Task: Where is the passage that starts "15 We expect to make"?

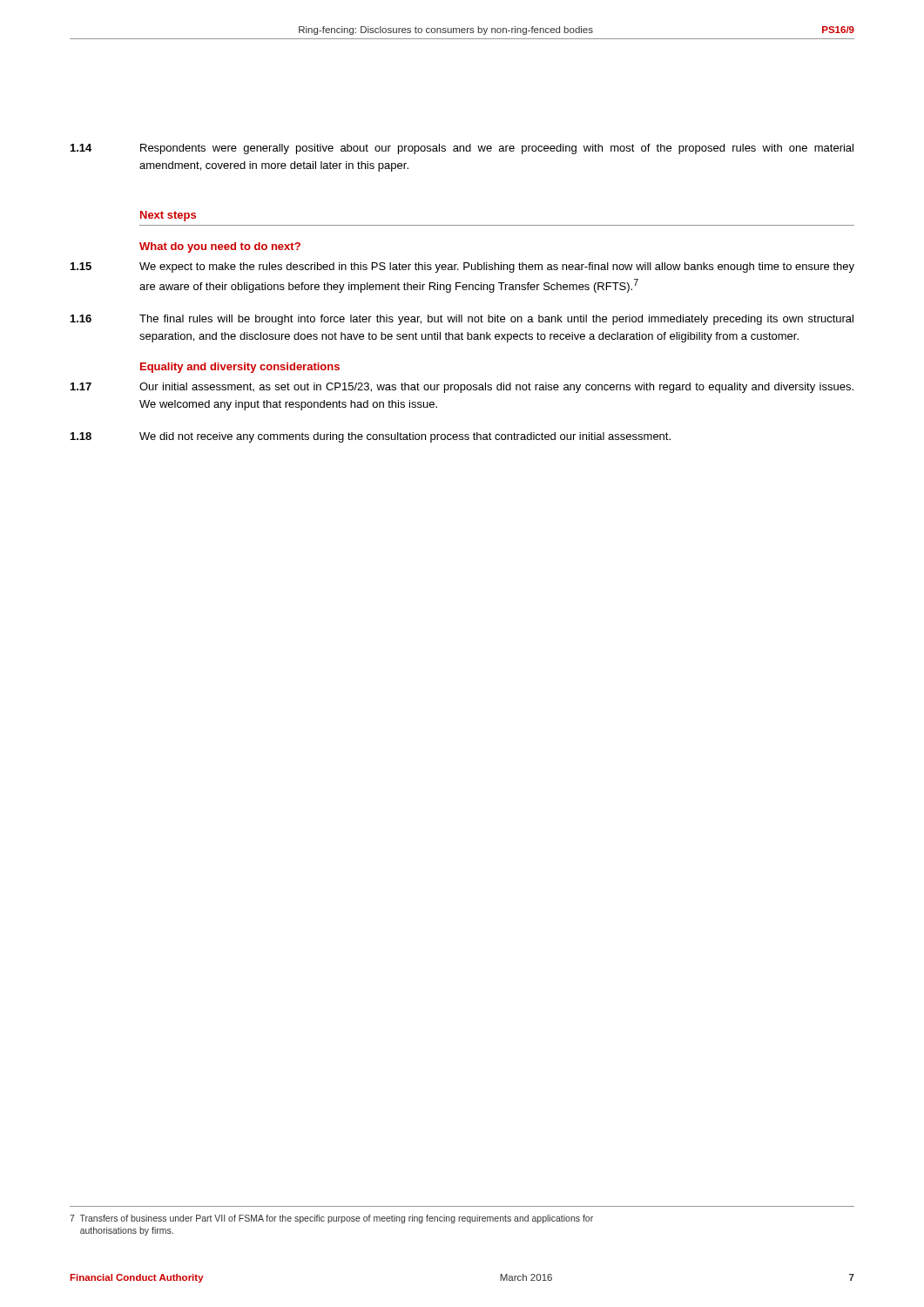Action: (x=462, y=276)
